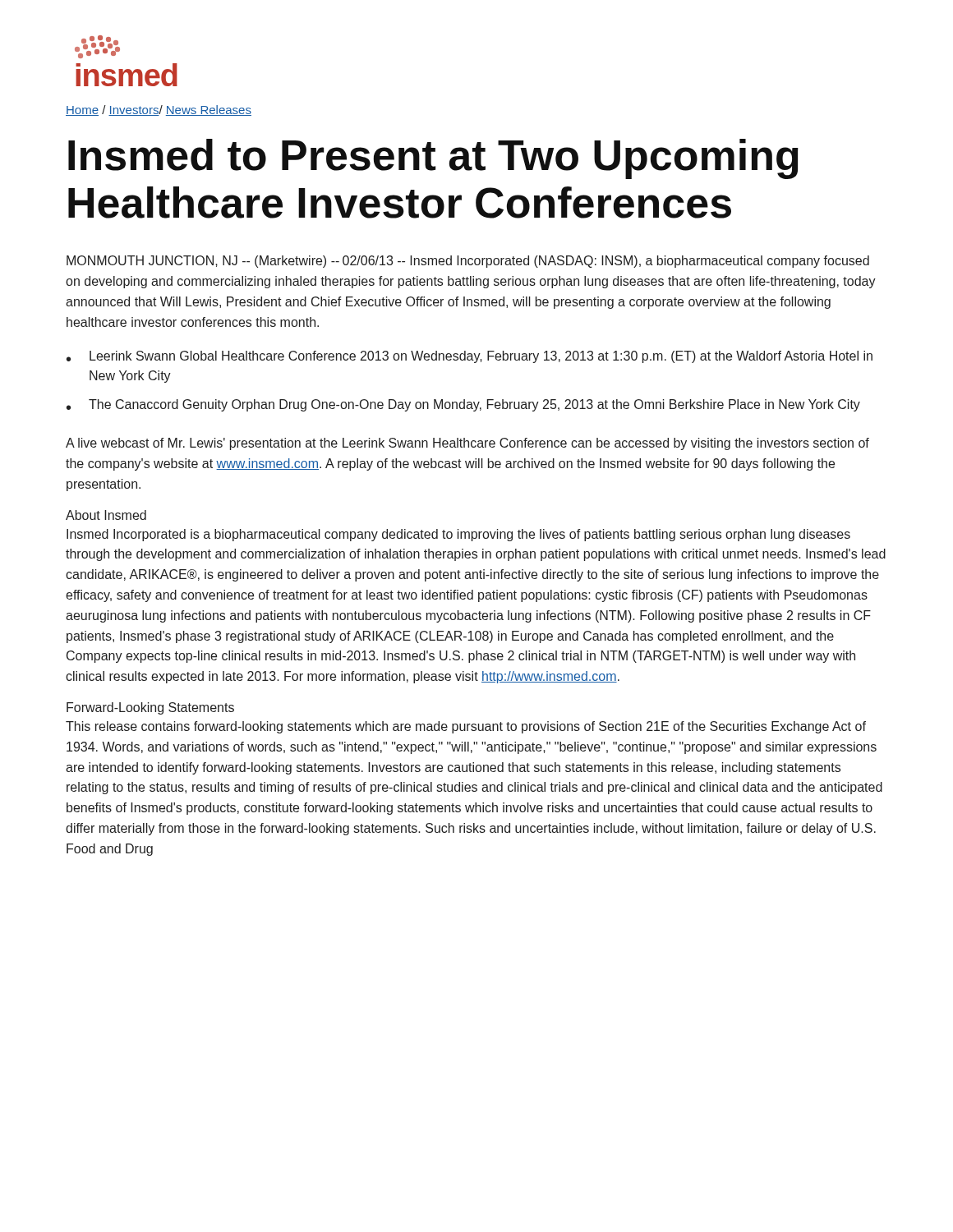
Task: Where is the passage that starts "This release contains forward-looking statements which are made"?
Action: [474, 788]
